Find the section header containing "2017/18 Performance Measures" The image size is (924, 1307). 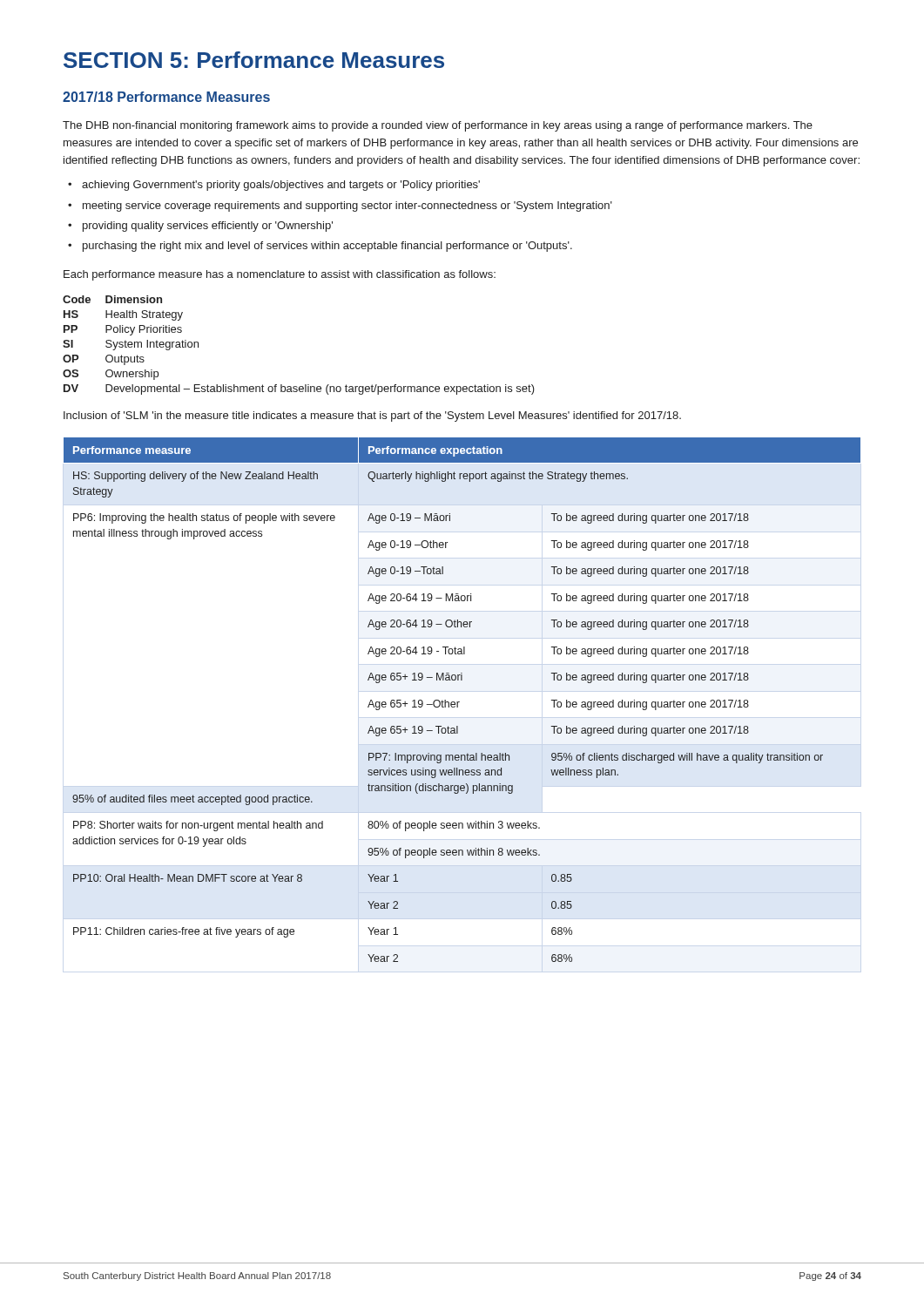[x=166, y=97]
